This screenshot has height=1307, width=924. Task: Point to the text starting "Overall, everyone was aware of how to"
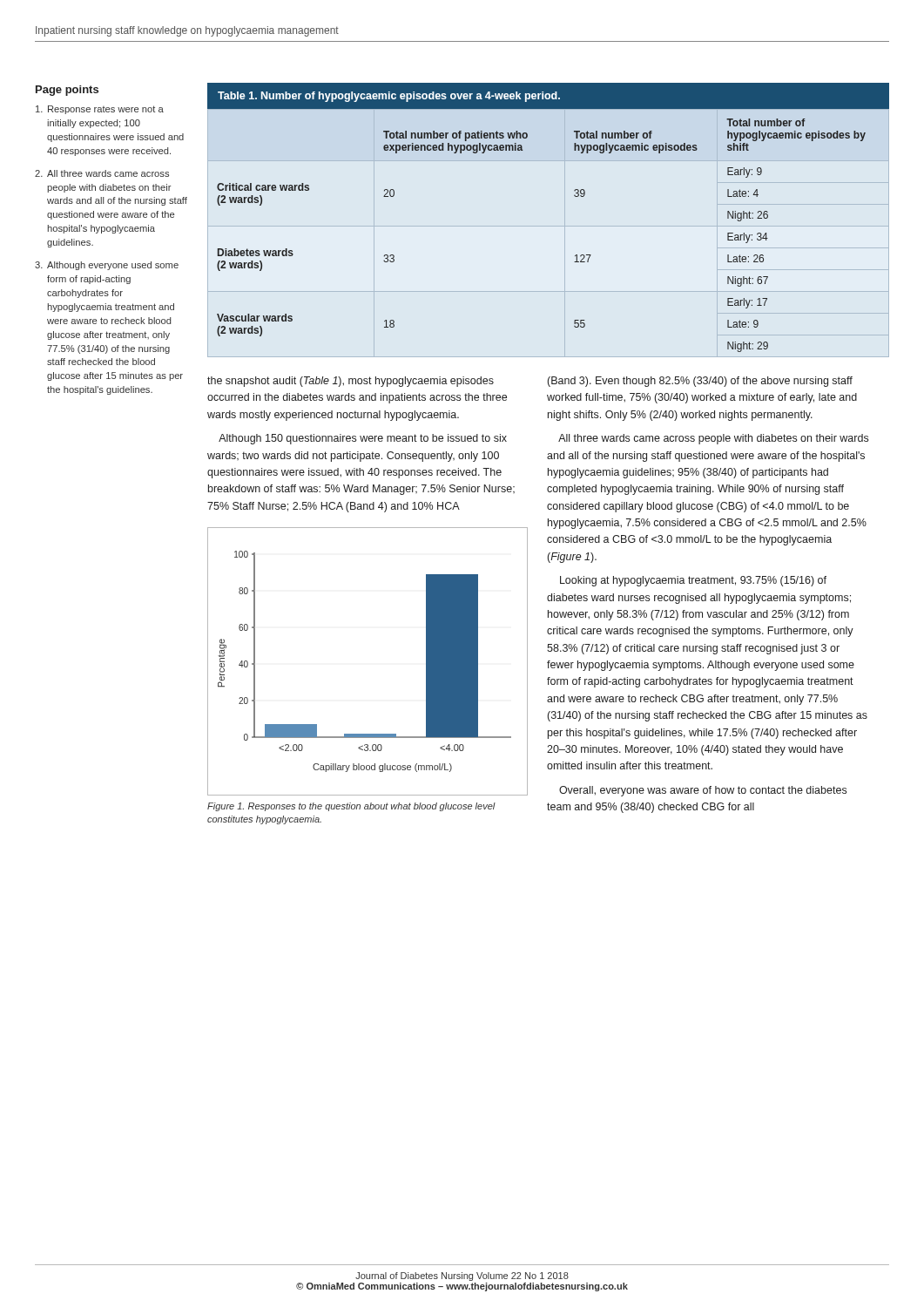click(697, 798)
